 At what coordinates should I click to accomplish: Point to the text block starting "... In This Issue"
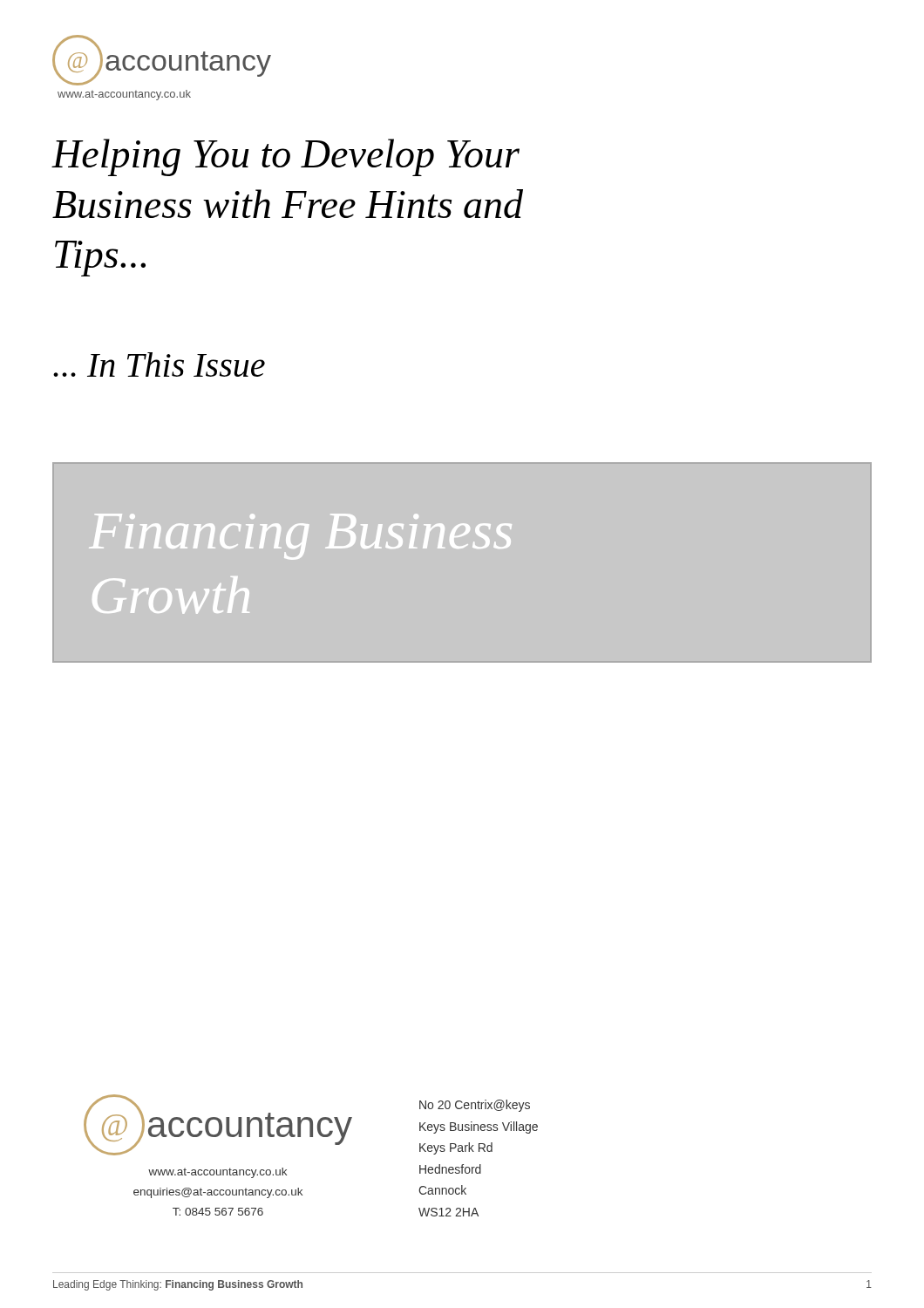pos(159,365)
